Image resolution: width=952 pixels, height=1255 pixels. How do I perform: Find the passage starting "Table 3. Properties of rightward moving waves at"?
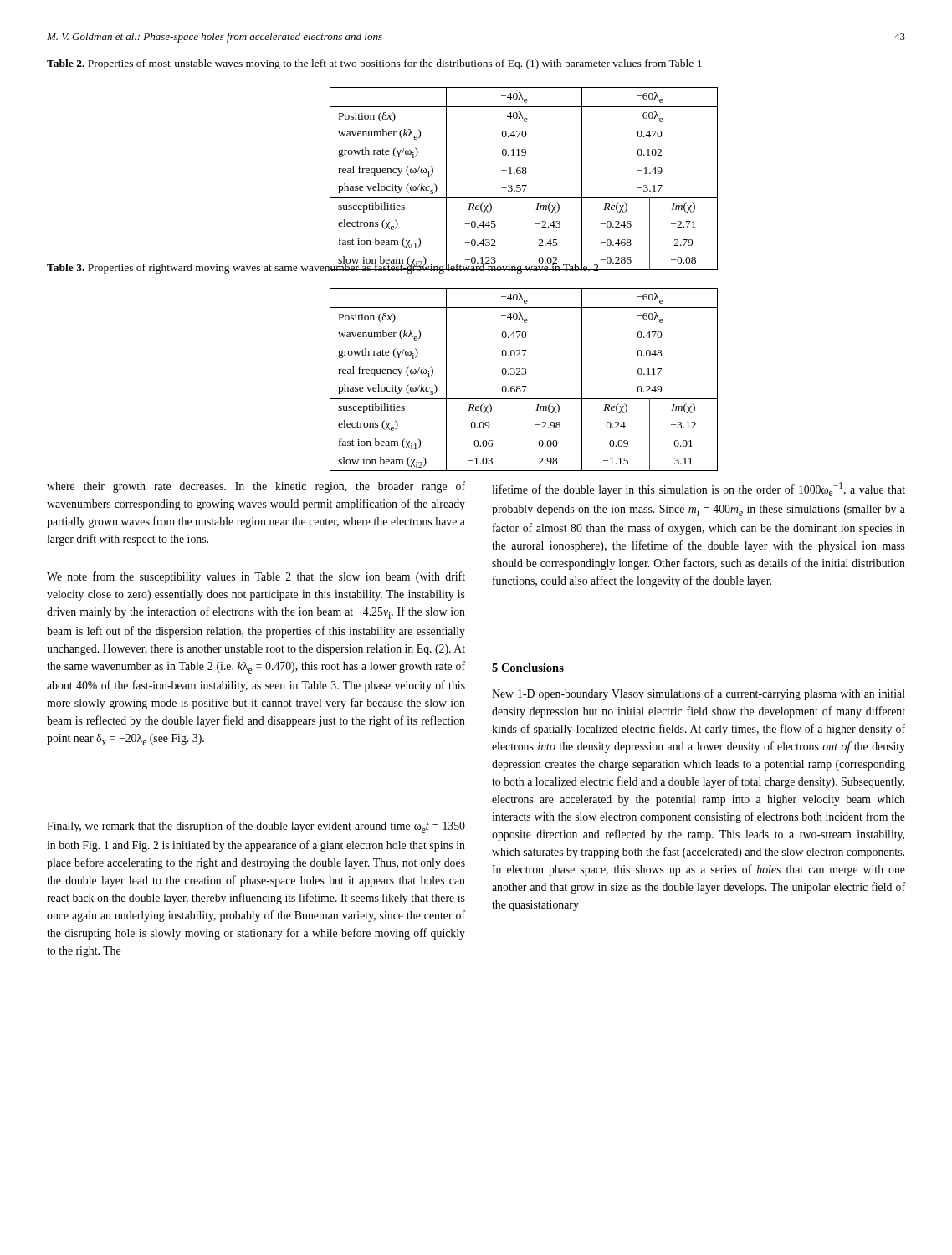(323, 267)
